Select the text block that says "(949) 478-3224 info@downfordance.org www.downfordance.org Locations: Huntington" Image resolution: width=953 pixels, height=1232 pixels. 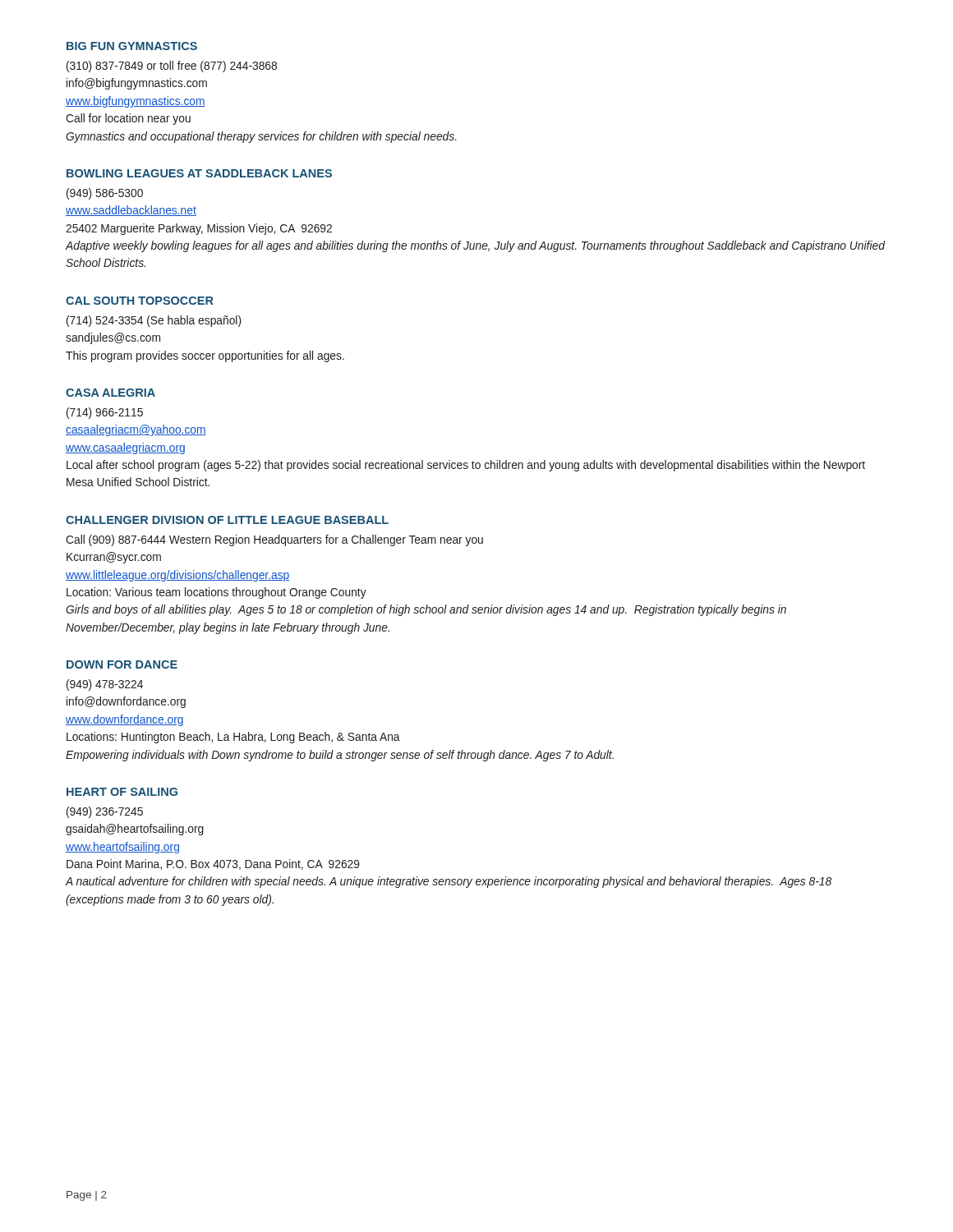[105, 685]
